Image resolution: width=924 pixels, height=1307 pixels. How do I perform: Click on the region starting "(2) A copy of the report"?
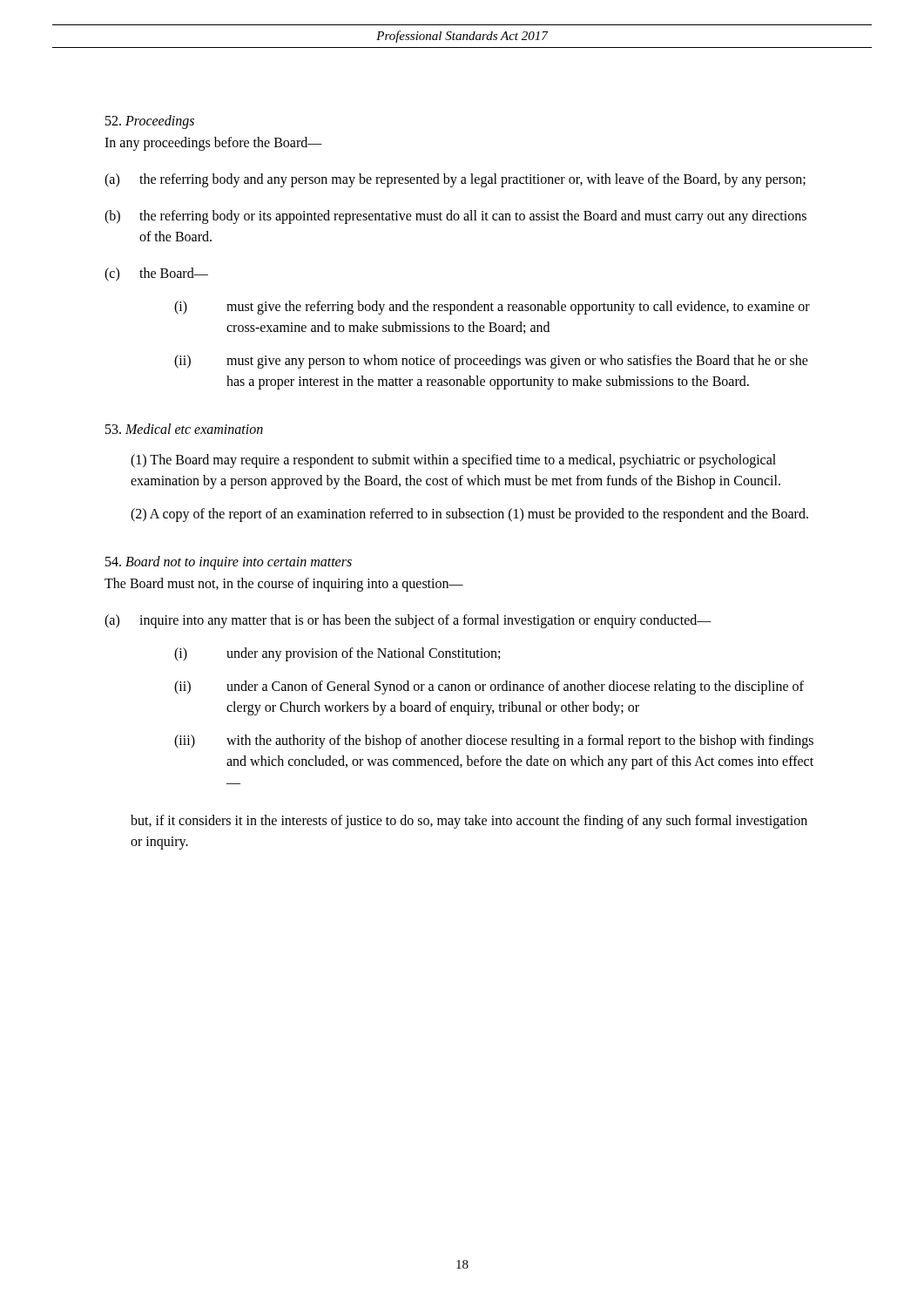(x=470, y=514)
